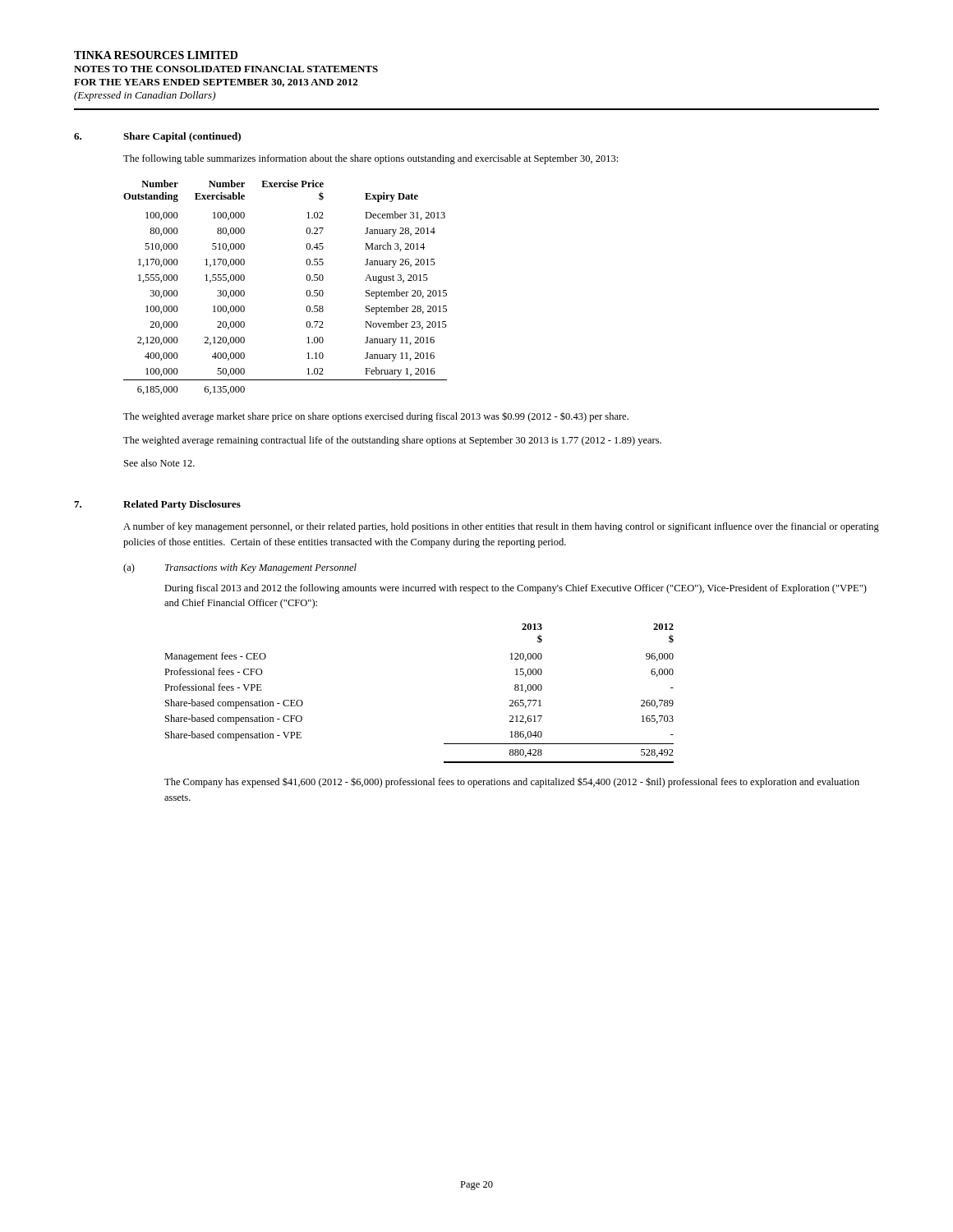
Task: Select the text block containing "A number of key management"
Action: pos(501,534)
